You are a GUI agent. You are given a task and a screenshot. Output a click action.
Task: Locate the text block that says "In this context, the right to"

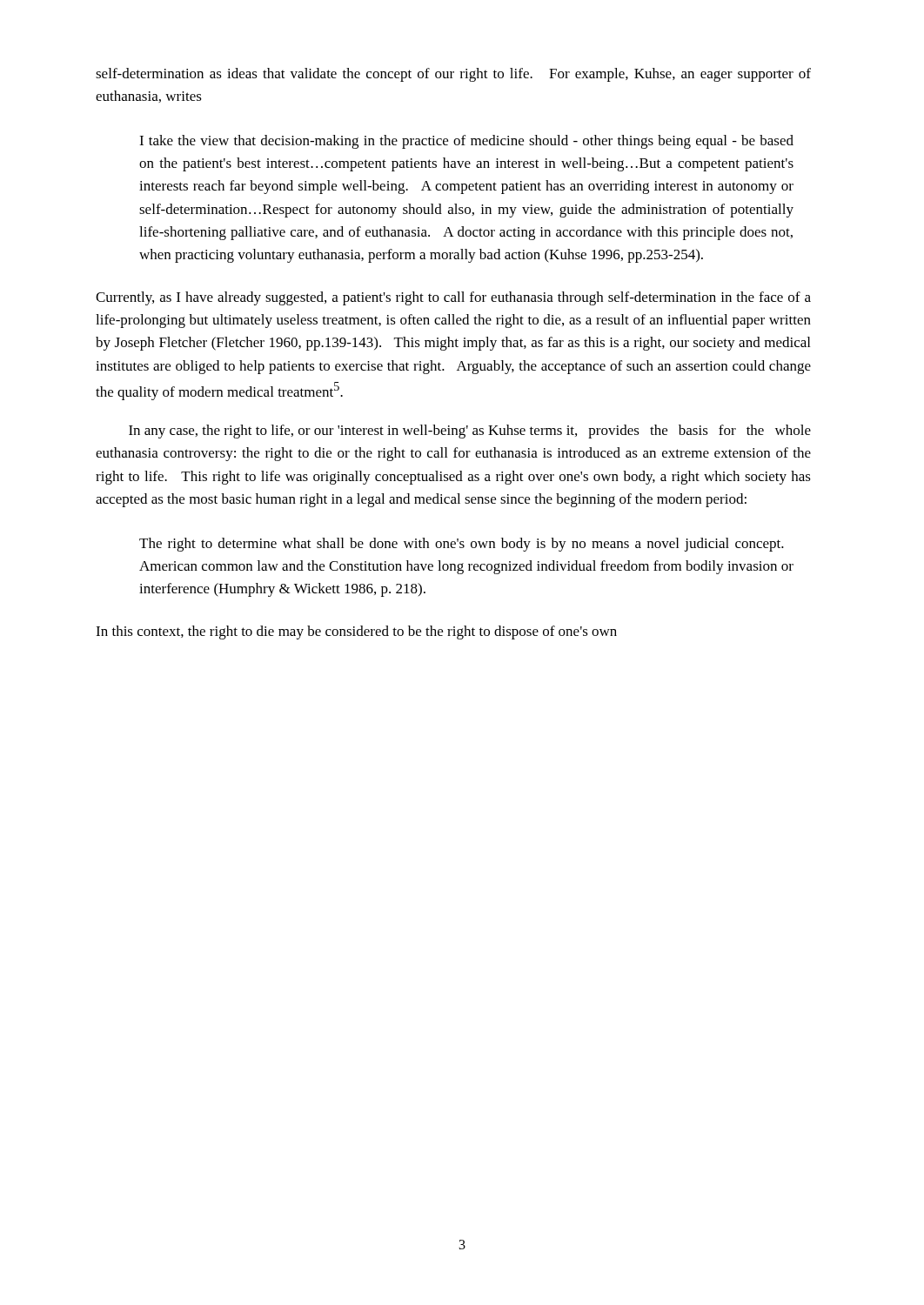tap(356, 631)
